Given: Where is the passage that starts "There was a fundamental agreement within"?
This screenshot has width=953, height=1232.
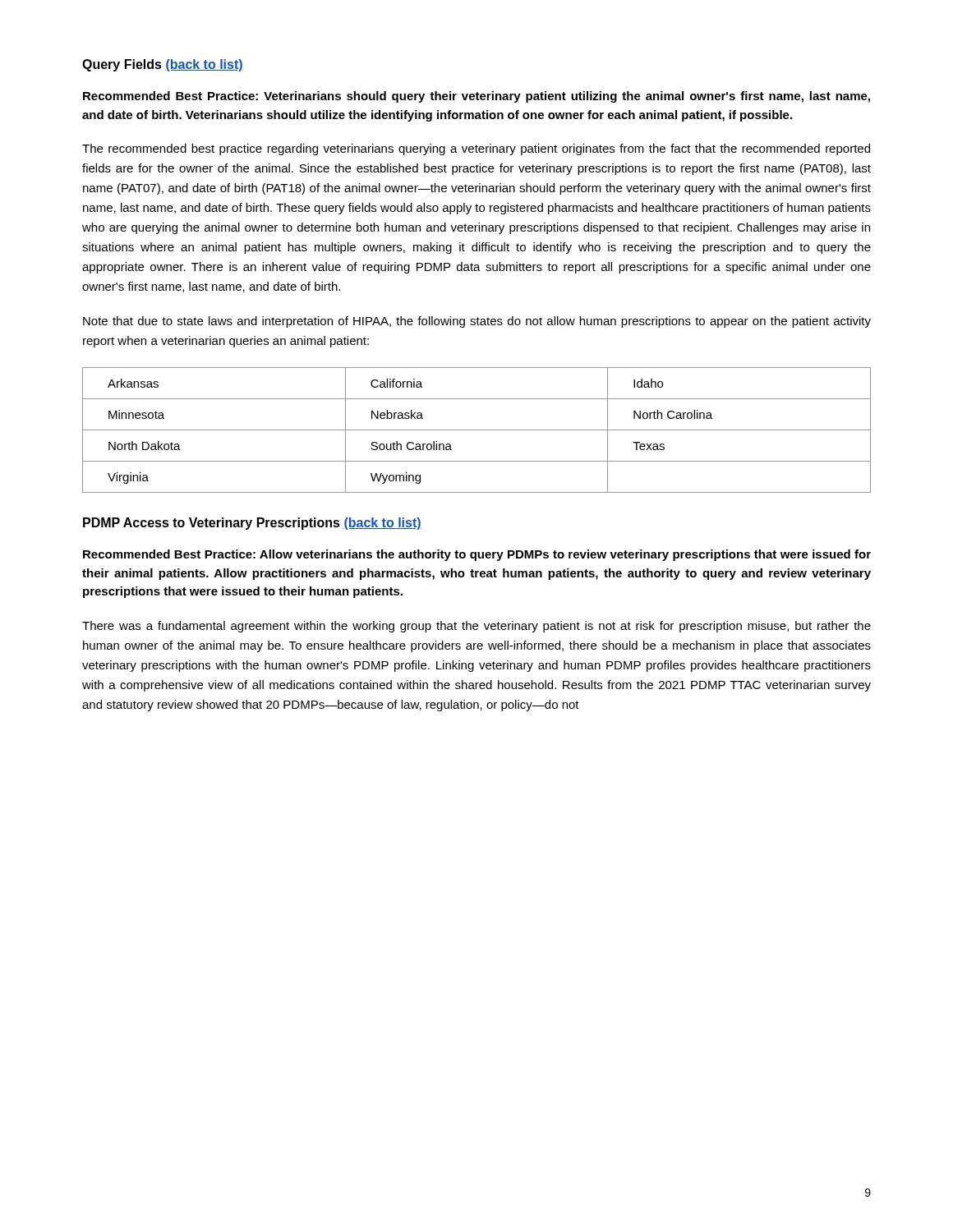Looking at the screenshot, I should (x=476, y=664).
